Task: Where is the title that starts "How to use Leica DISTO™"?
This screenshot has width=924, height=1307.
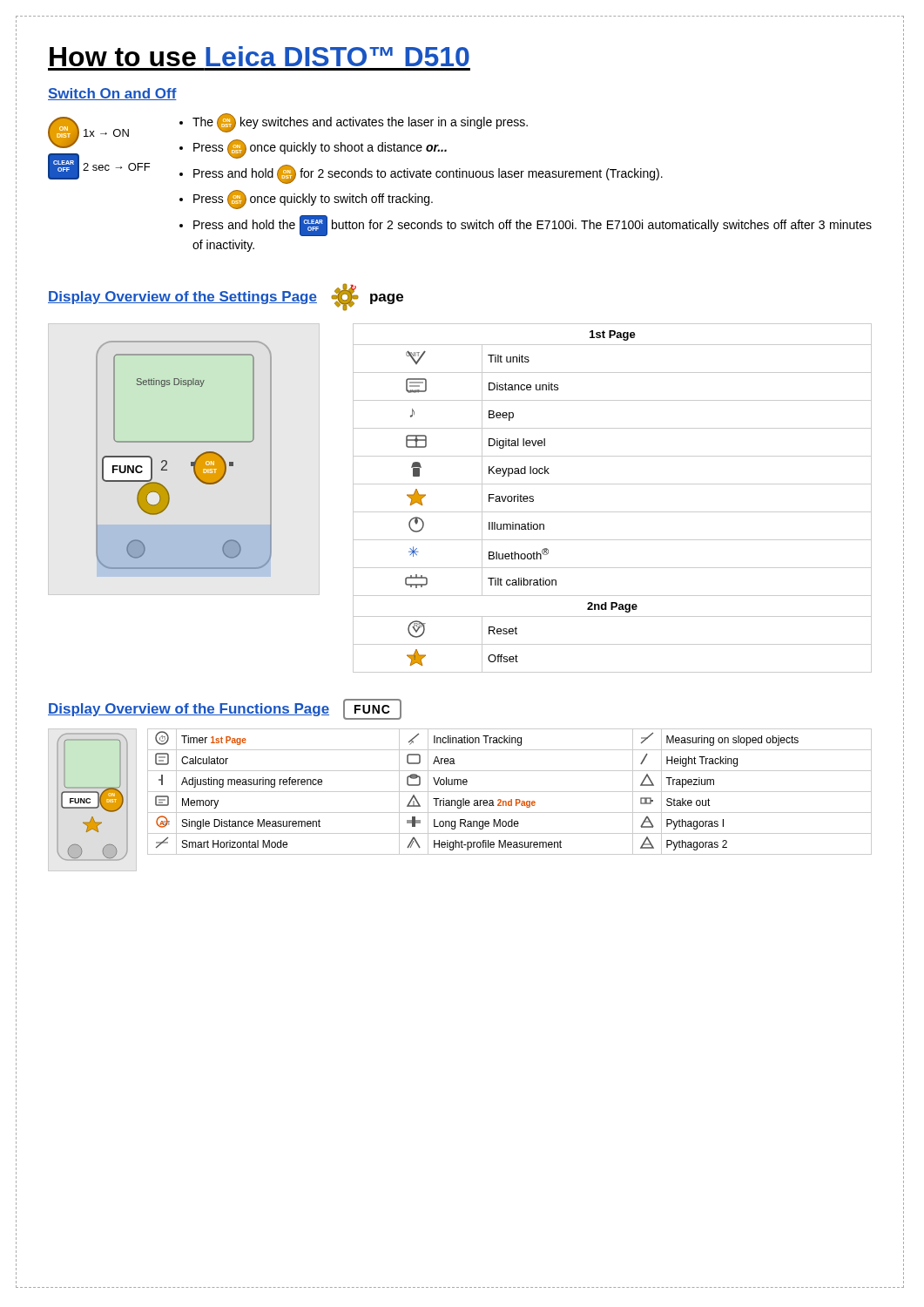Action: coord(259,57)
